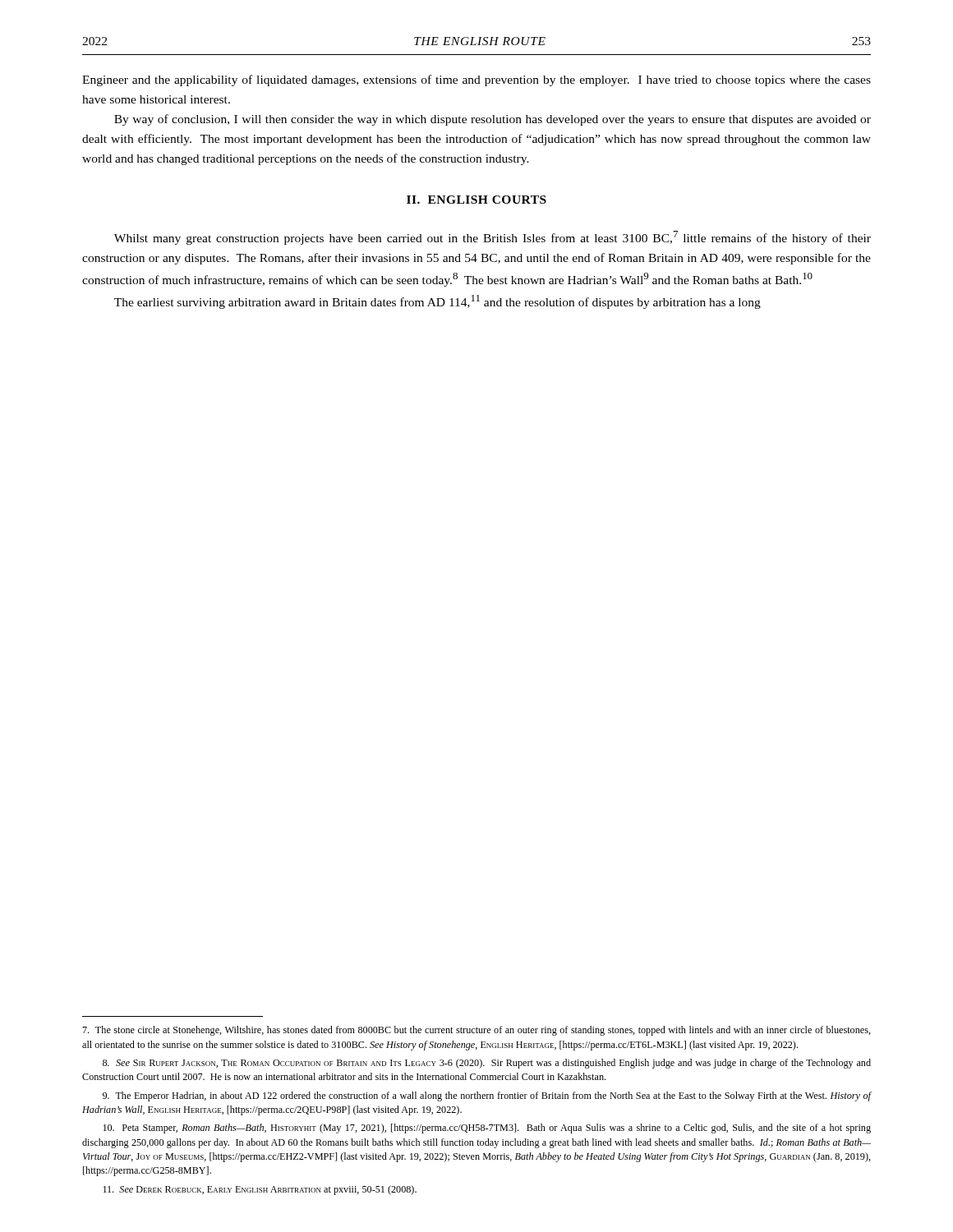
Task: Click on the text block starting "Peta Stamper, Roman Baths—Bath,"
Action: coord(476,1150)
